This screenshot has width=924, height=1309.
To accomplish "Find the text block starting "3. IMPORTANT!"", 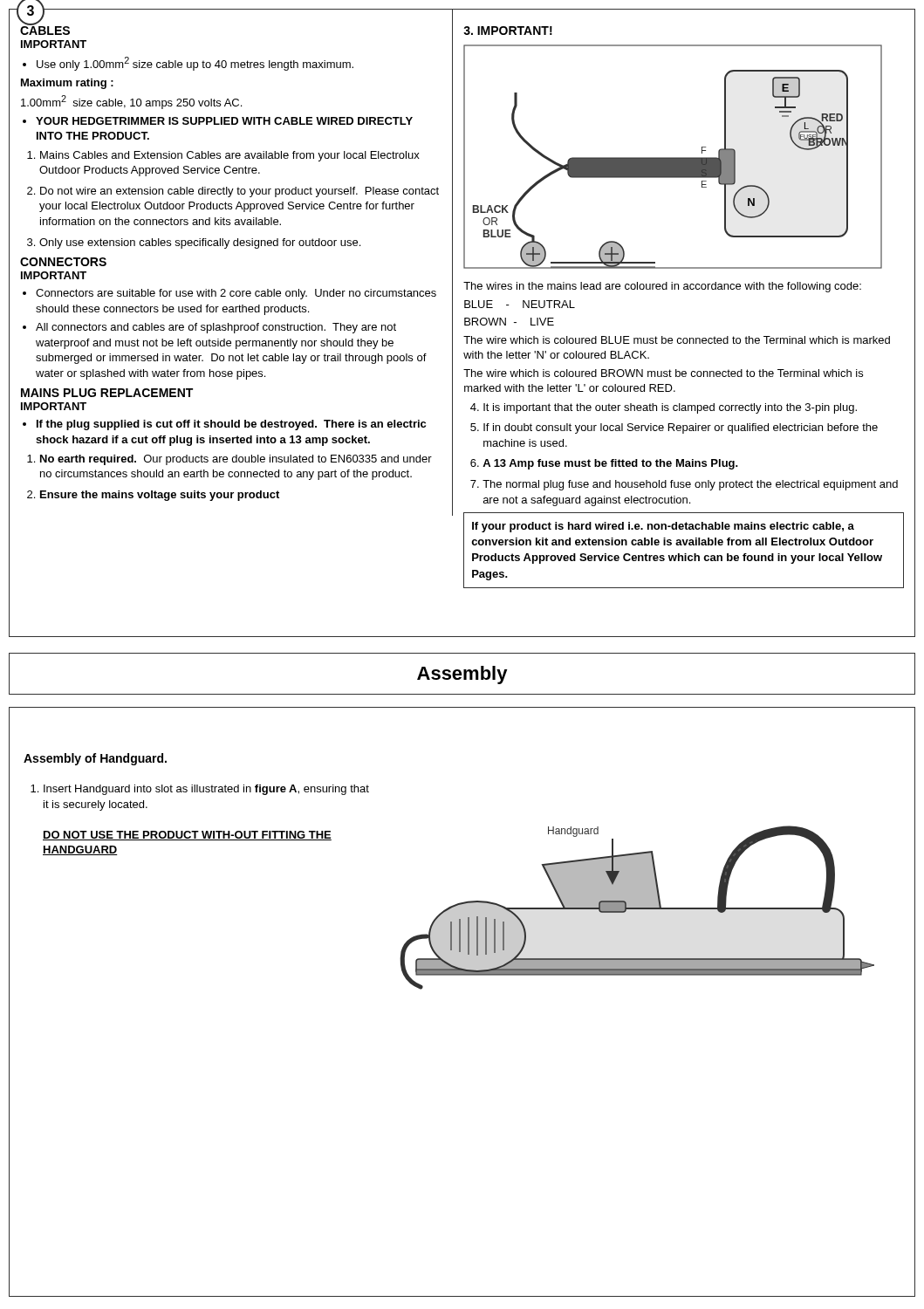I will [508, 31].
